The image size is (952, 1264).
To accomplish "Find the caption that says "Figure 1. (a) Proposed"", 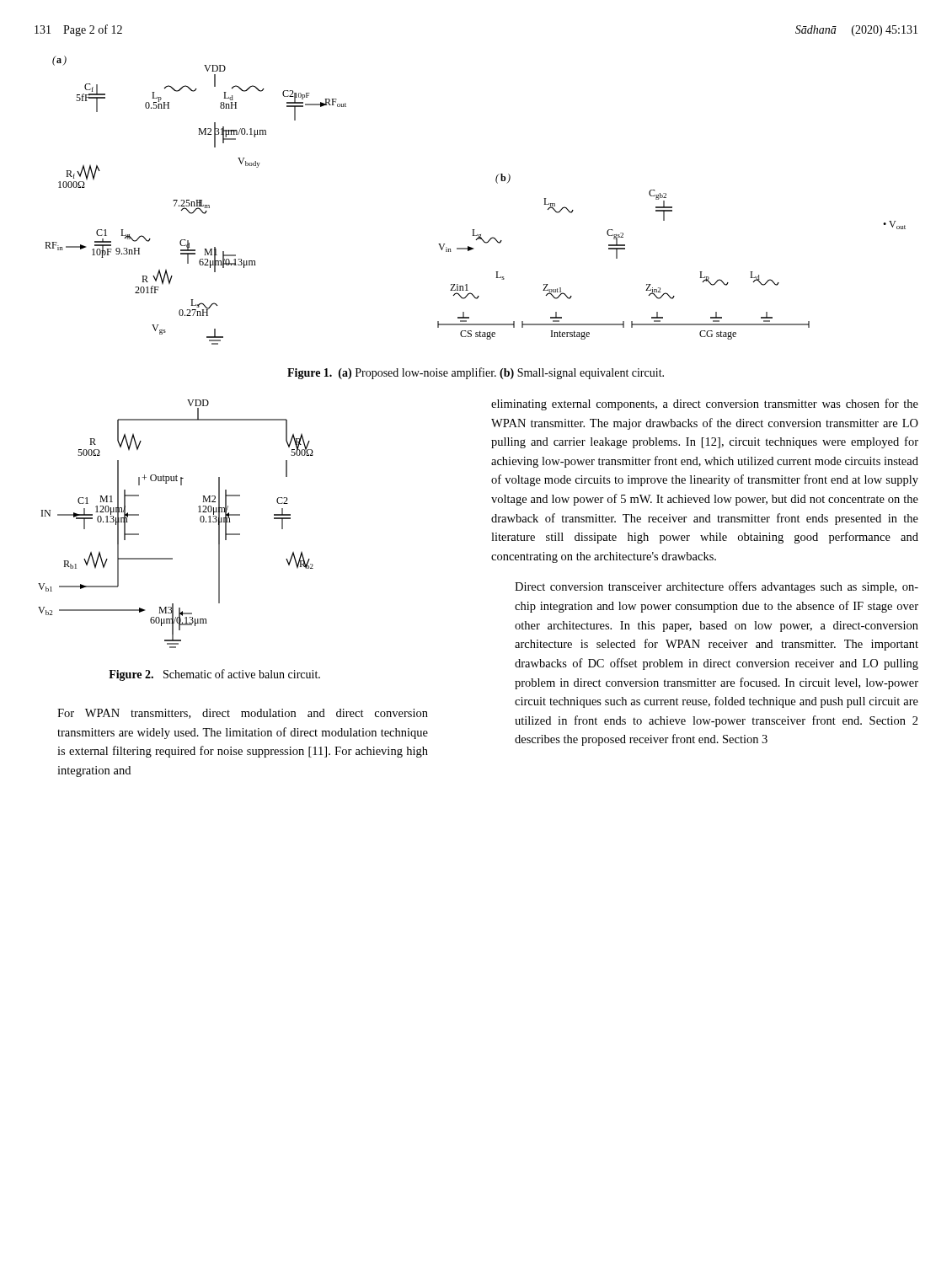I will tap(476, 373).
